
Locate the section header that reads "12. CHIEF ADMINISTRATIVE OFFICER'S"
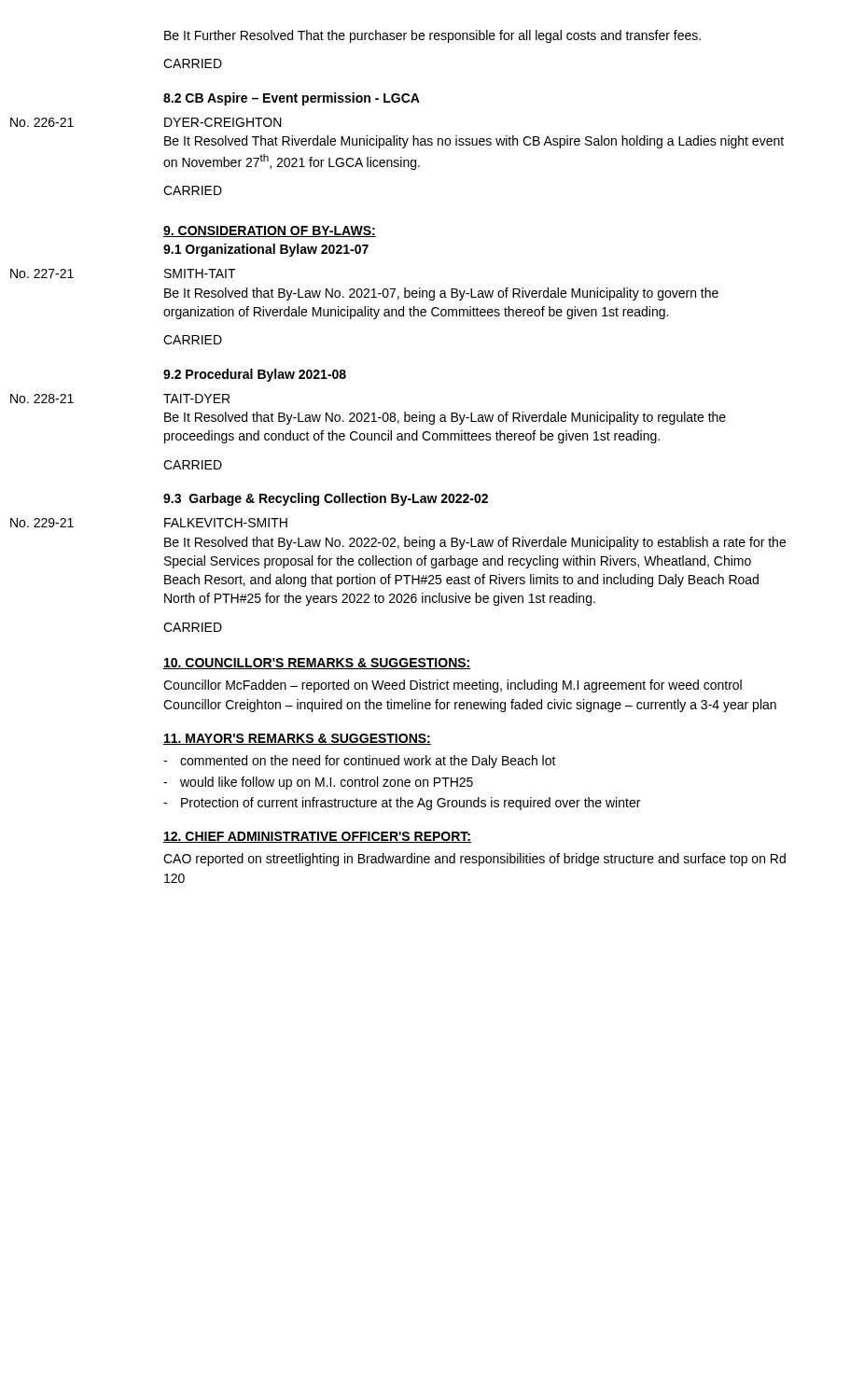pyautogui.click(x=317, y=836)
